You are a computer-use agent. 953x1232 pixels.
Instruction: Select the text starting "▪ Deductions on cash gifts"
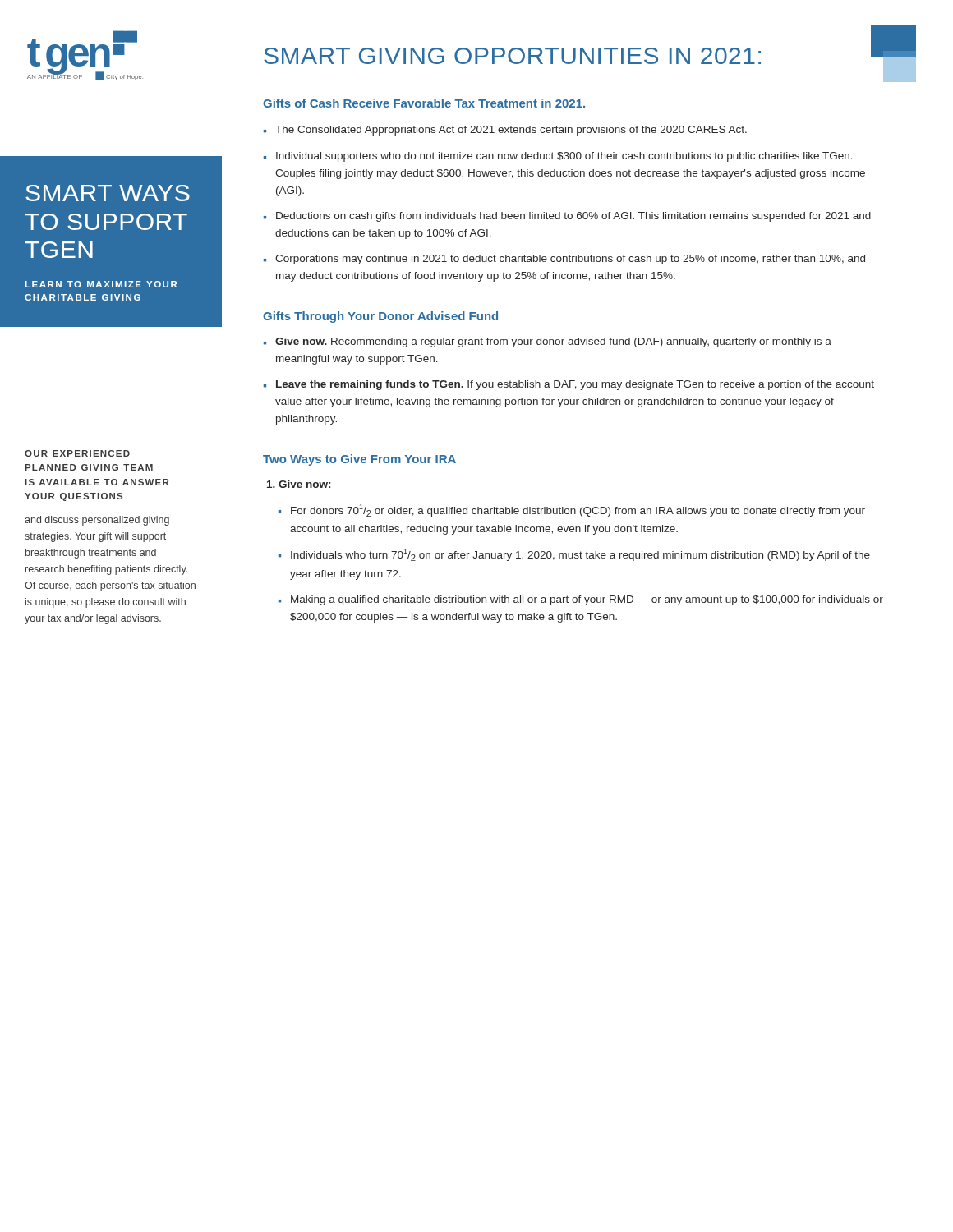tap(575, 225)
